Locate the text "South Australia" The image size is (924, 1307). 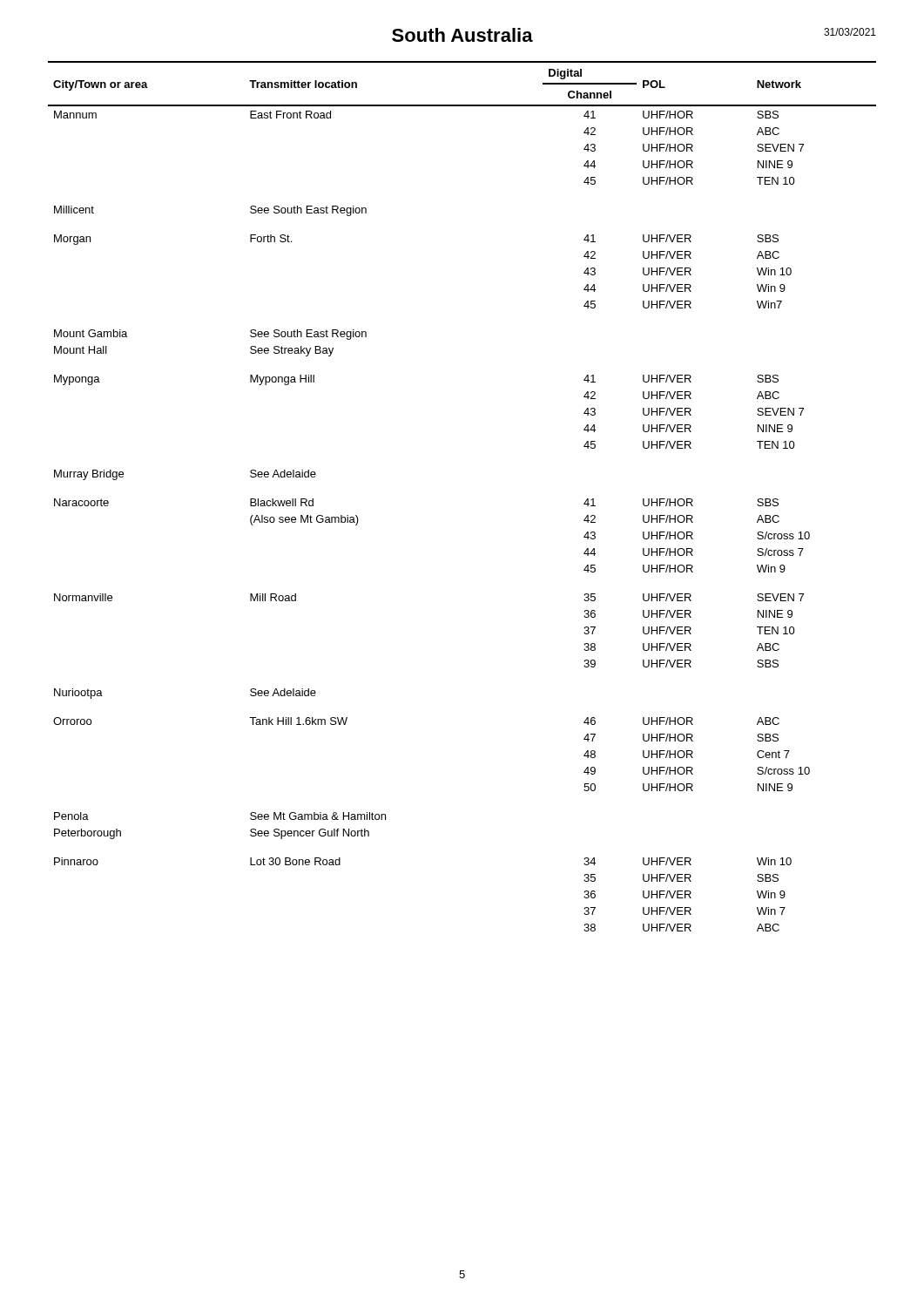coord(462,35)
